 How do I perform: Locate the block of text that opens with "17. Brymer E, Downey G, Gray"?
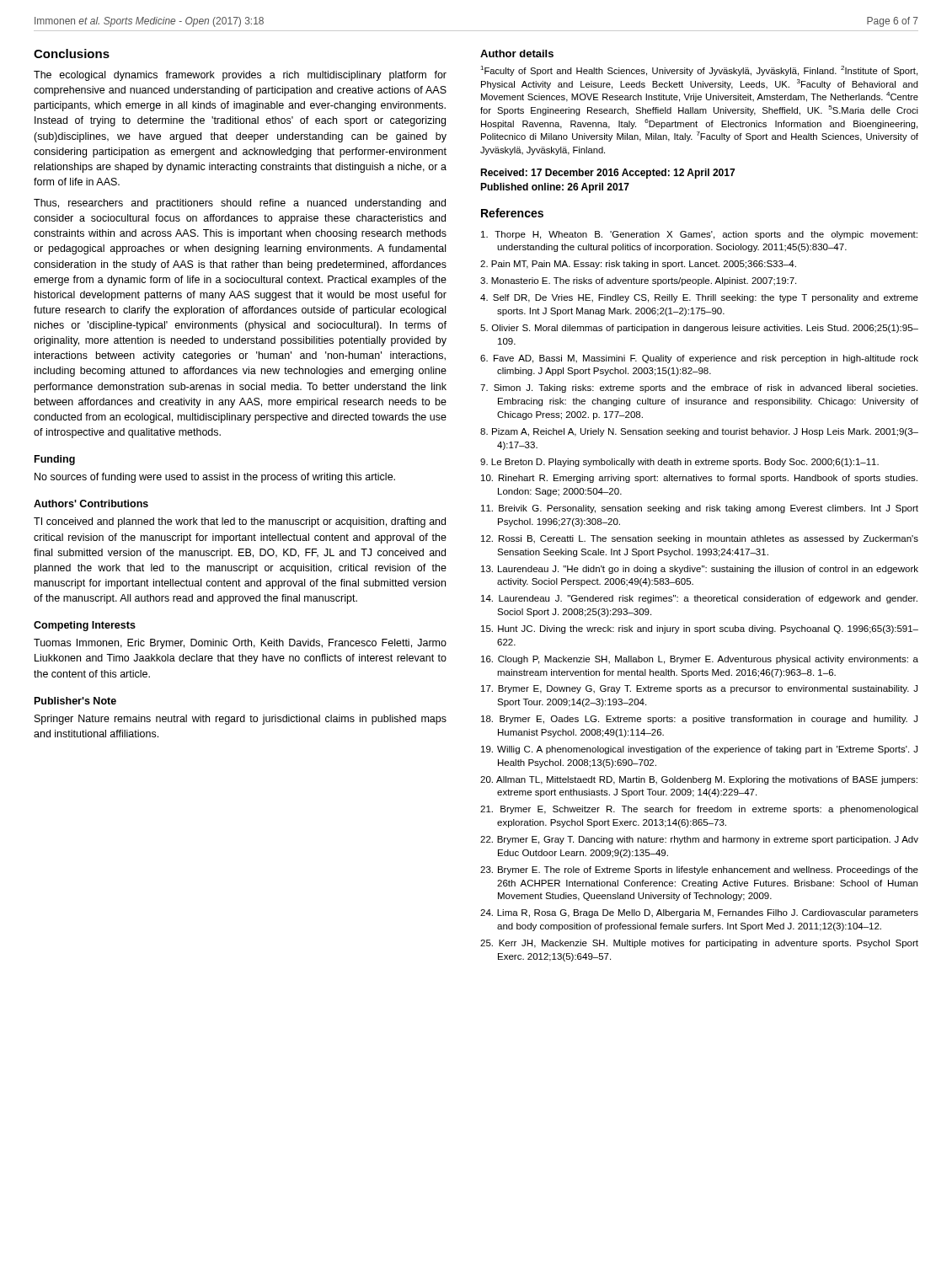click(699, 696)
